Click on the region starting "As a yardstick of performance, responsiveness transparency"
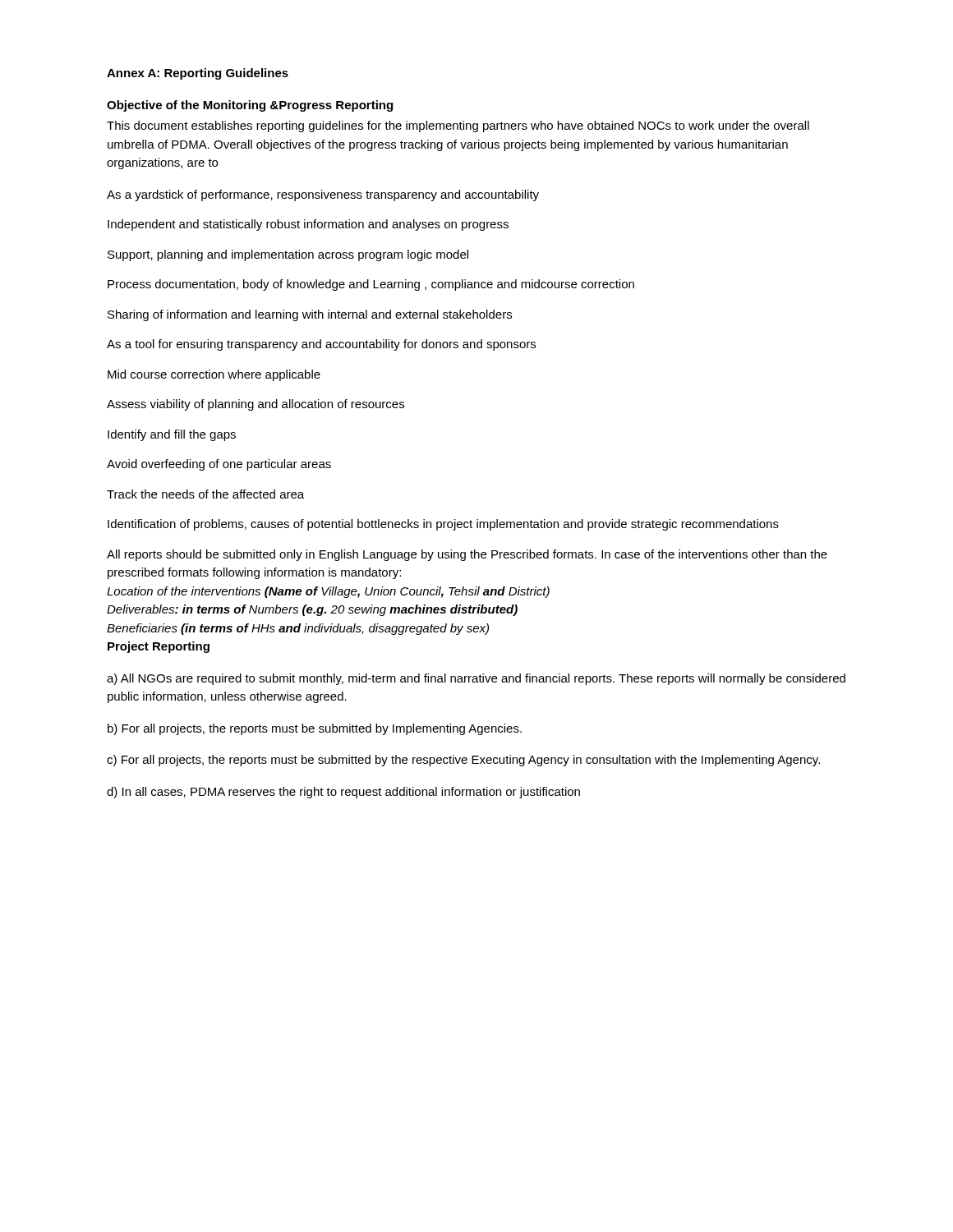Screen dimensions: 1232x953 tap(323, 194)
